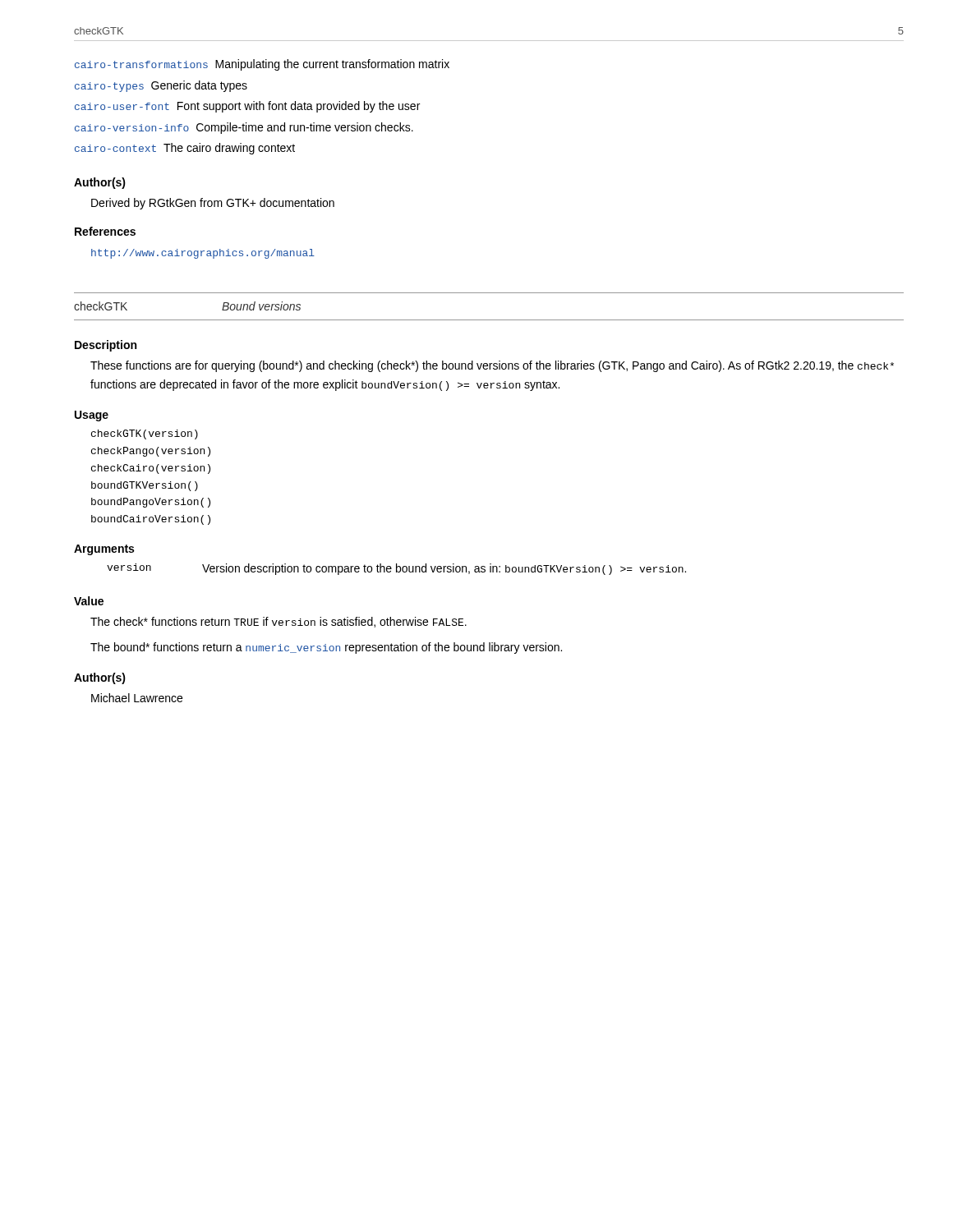The image size is (953, 1232).
Task: Locate the block of text that opens with "cairo-transformations Manipulating the"
Action: pyautogui.click(x=262, y=64)
